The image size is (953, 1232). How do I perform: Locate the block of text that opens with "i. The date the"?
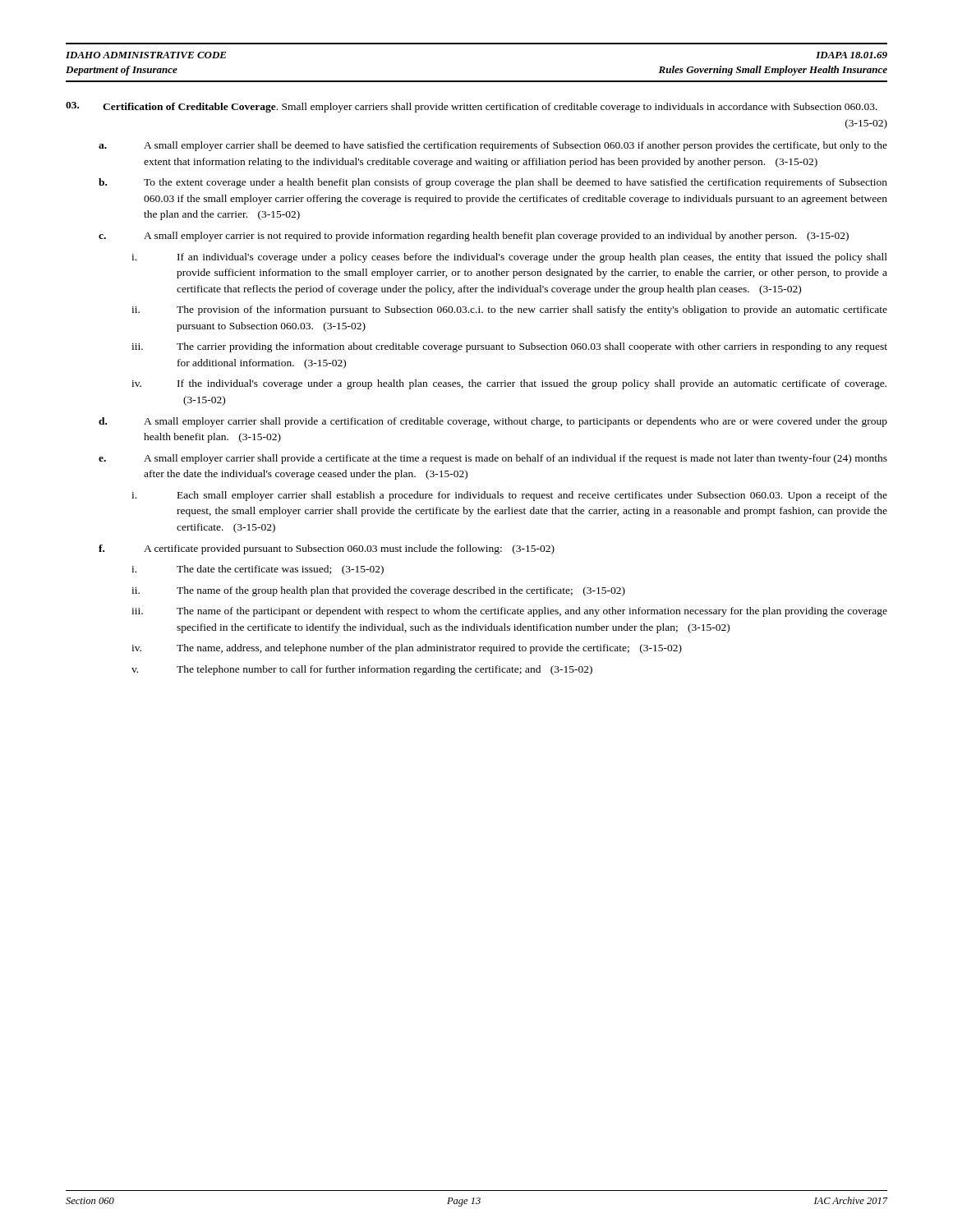point(258,570)
